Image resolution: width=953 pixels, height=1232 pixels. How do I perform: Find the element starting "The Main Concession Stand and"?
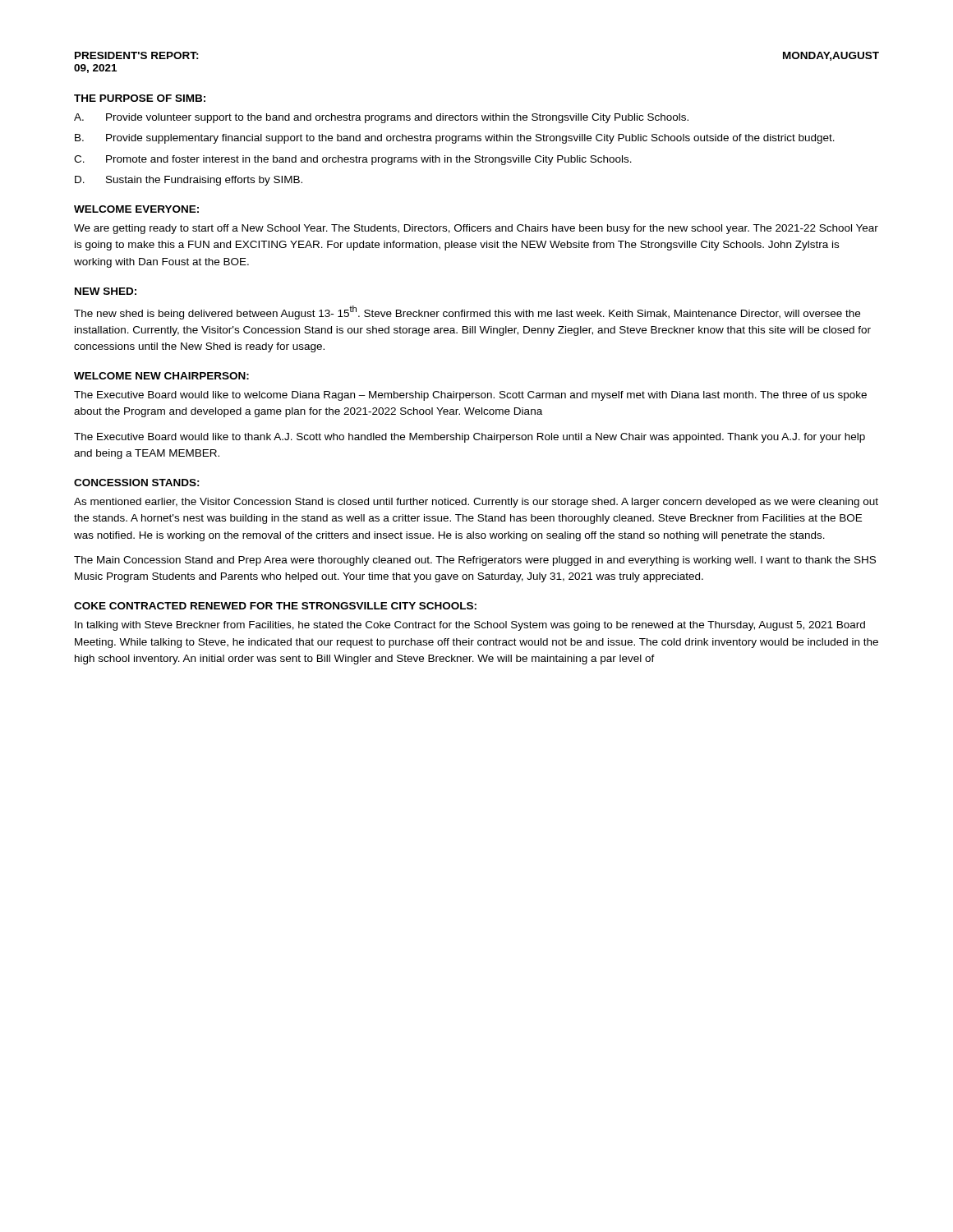[x=475, y=568]
